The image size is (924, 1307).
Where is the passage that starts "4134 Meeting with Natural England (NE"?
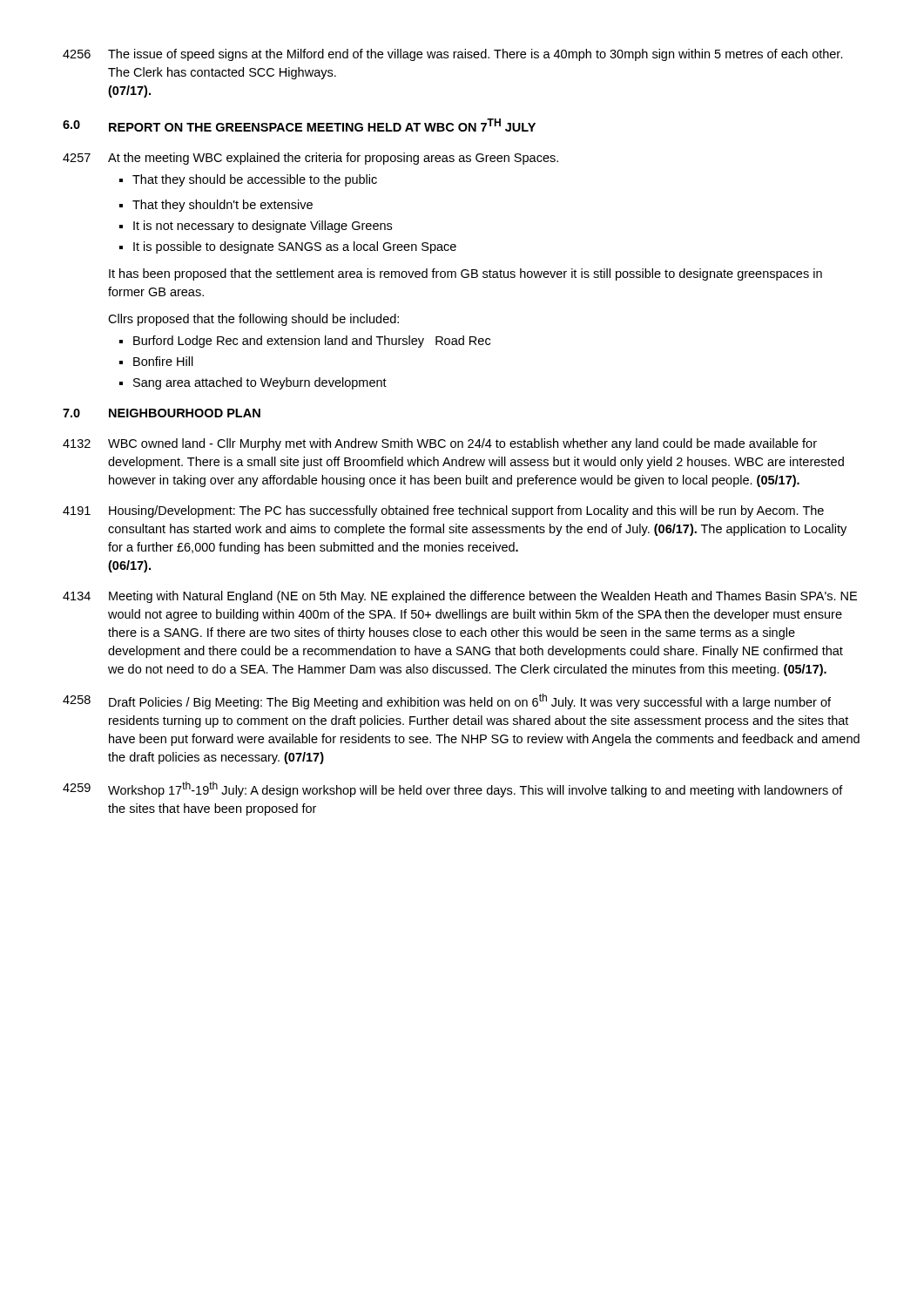pyautogui.click(x=462, y=633)
